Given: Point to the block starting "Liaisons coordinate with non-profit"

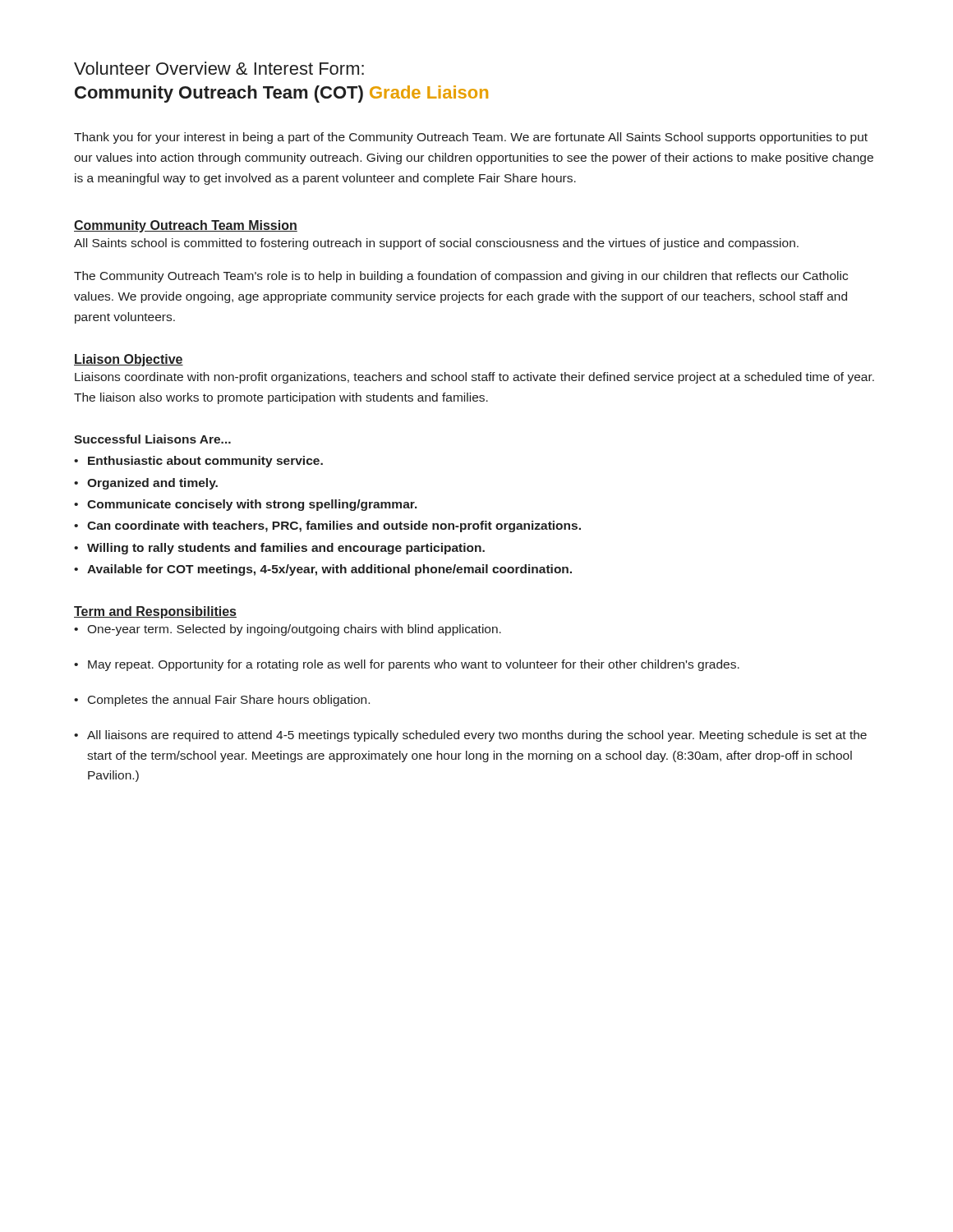Looking at the screenshot, I should (474, 387).
